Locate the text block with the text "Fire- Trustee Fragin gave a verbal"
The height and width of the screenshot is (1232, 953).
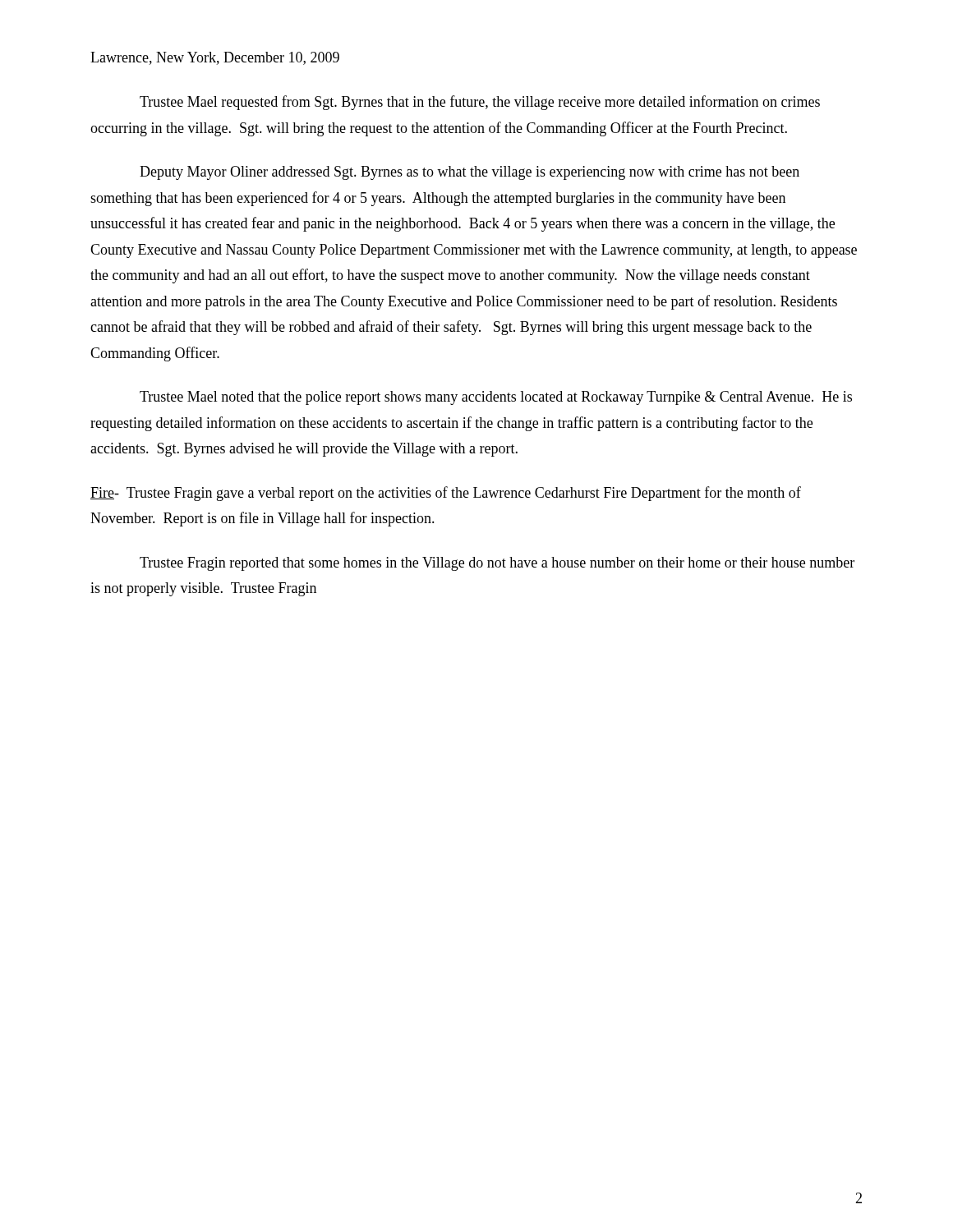(446, 505)
